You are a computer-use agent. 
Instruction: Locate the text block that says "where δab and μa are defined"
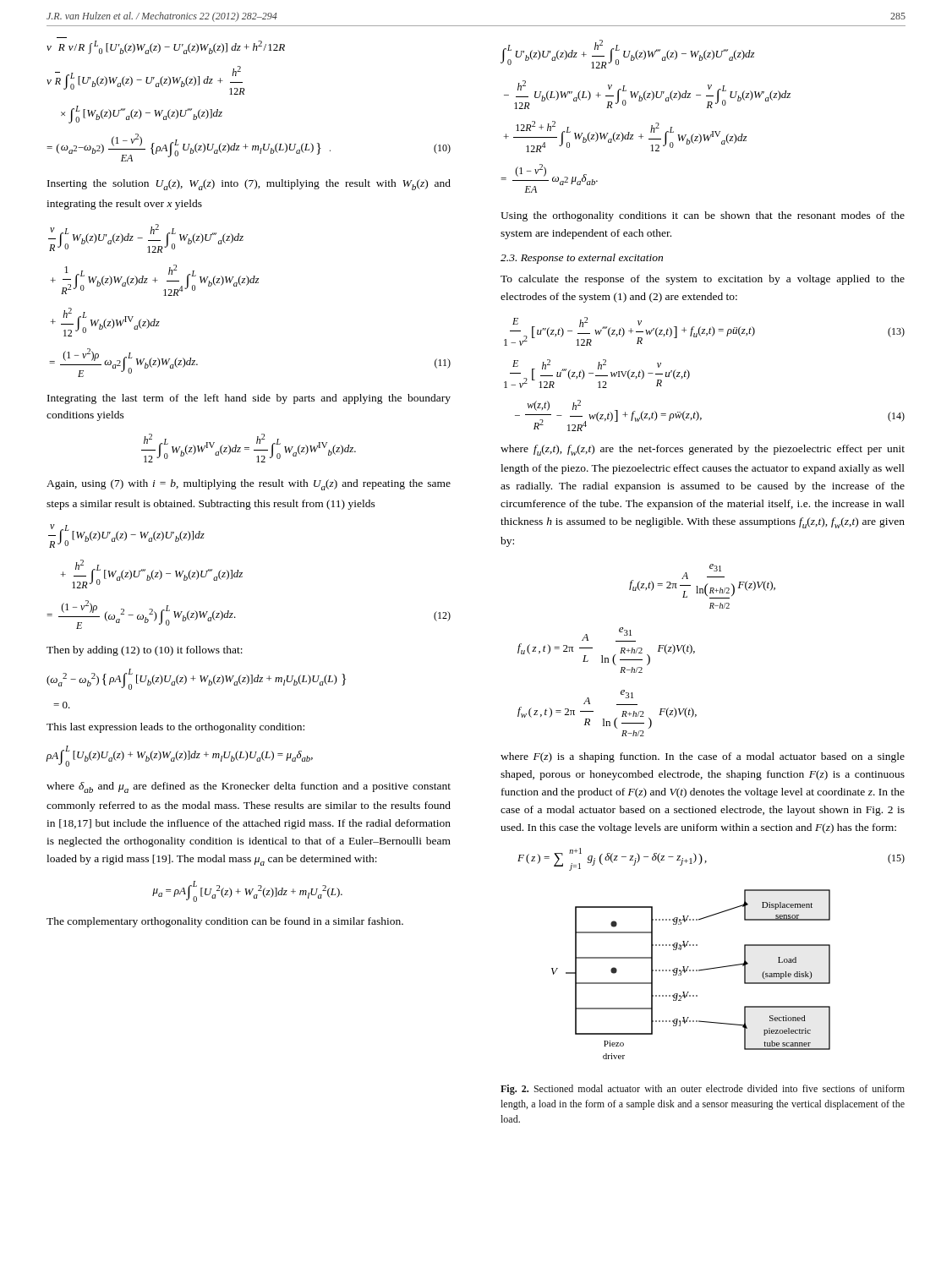(249, 823)
